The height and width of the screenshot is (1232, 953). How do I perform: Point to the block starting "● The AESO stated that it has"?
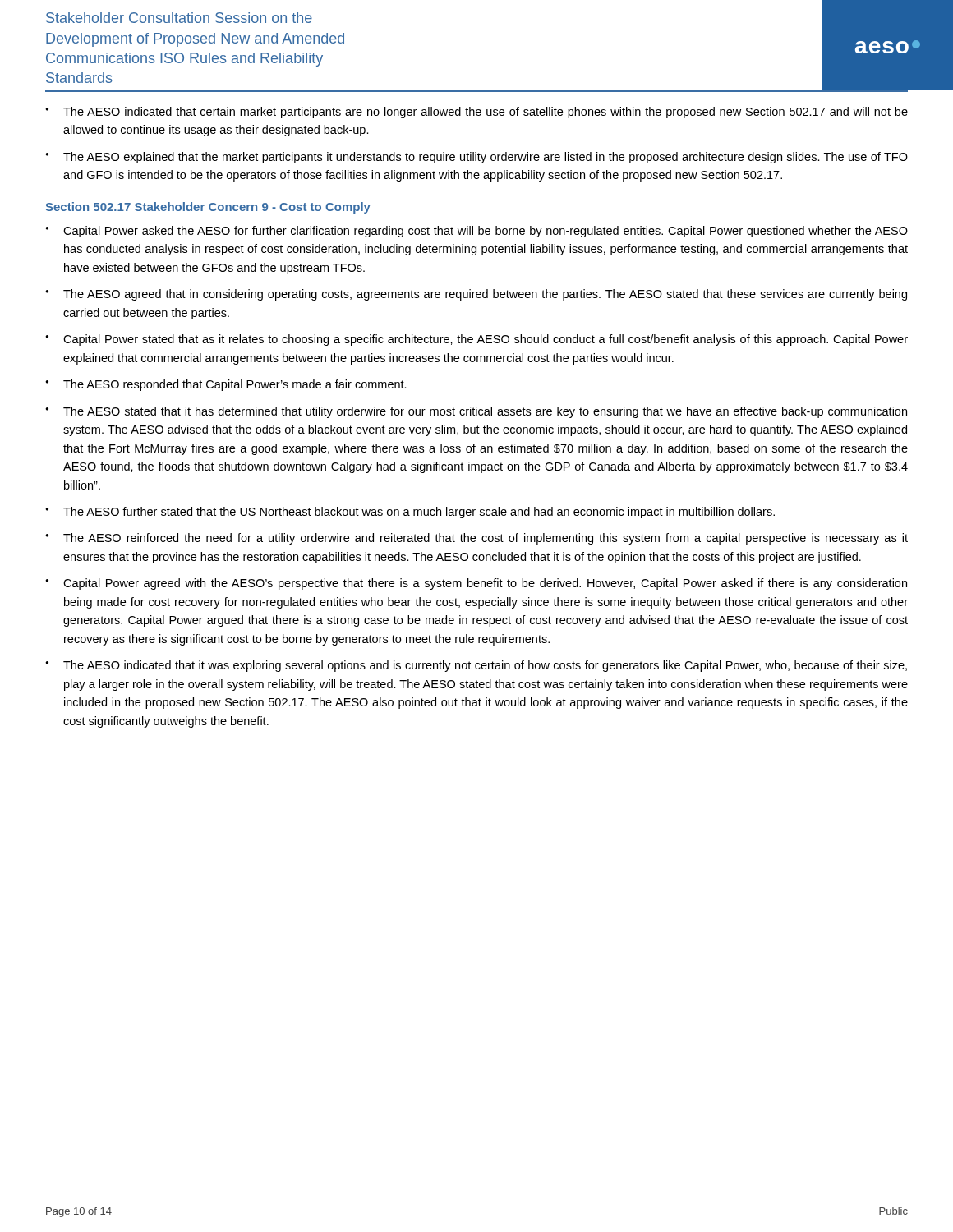tap(476, 448)
